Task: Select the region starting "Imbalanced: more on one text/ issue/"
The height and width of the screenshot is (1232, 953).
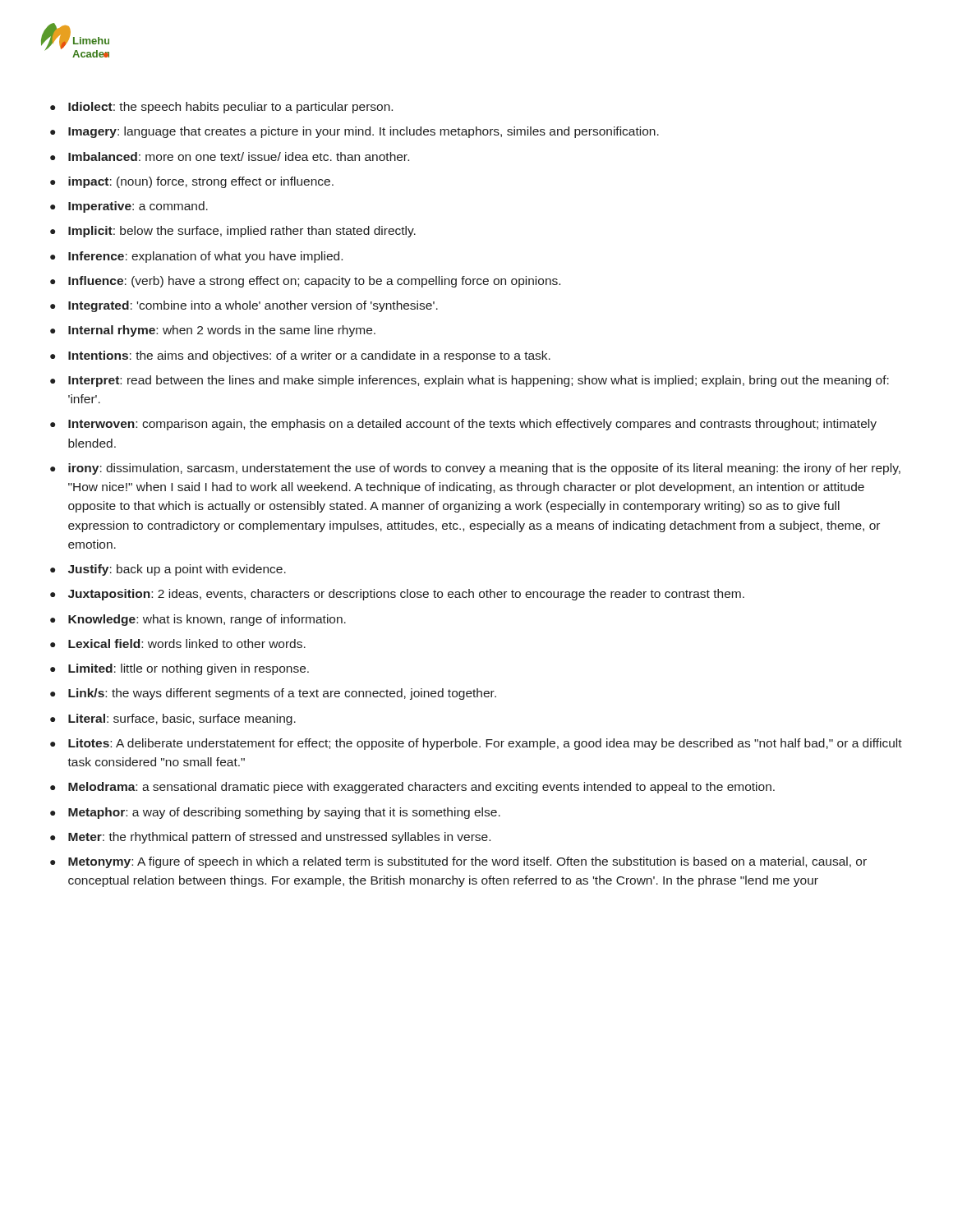Action: 239,156
